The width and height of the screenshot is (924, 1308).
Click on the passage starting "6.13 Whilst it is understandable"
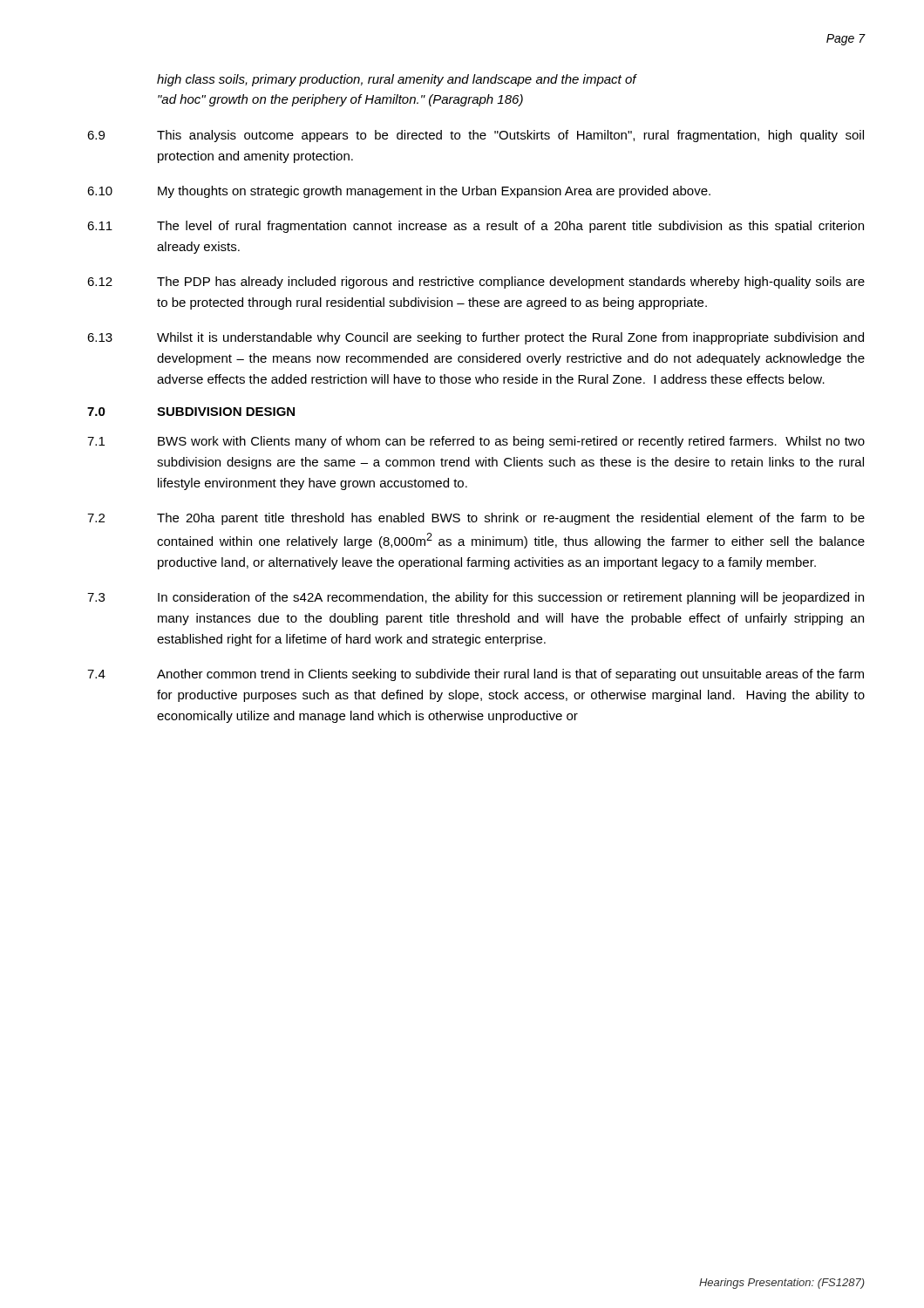476,358
